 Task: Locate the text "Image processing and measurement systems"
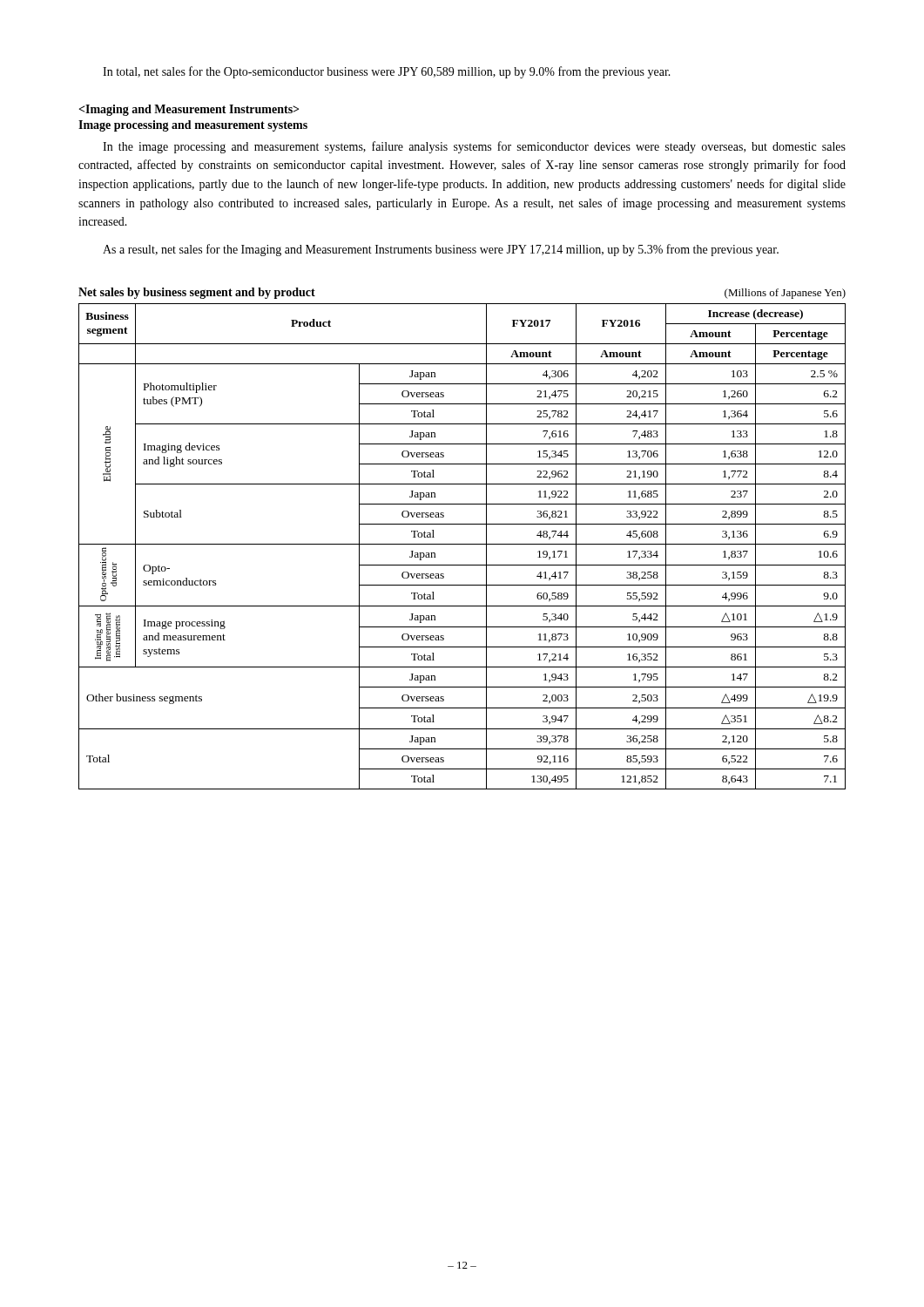coord(193,125)
